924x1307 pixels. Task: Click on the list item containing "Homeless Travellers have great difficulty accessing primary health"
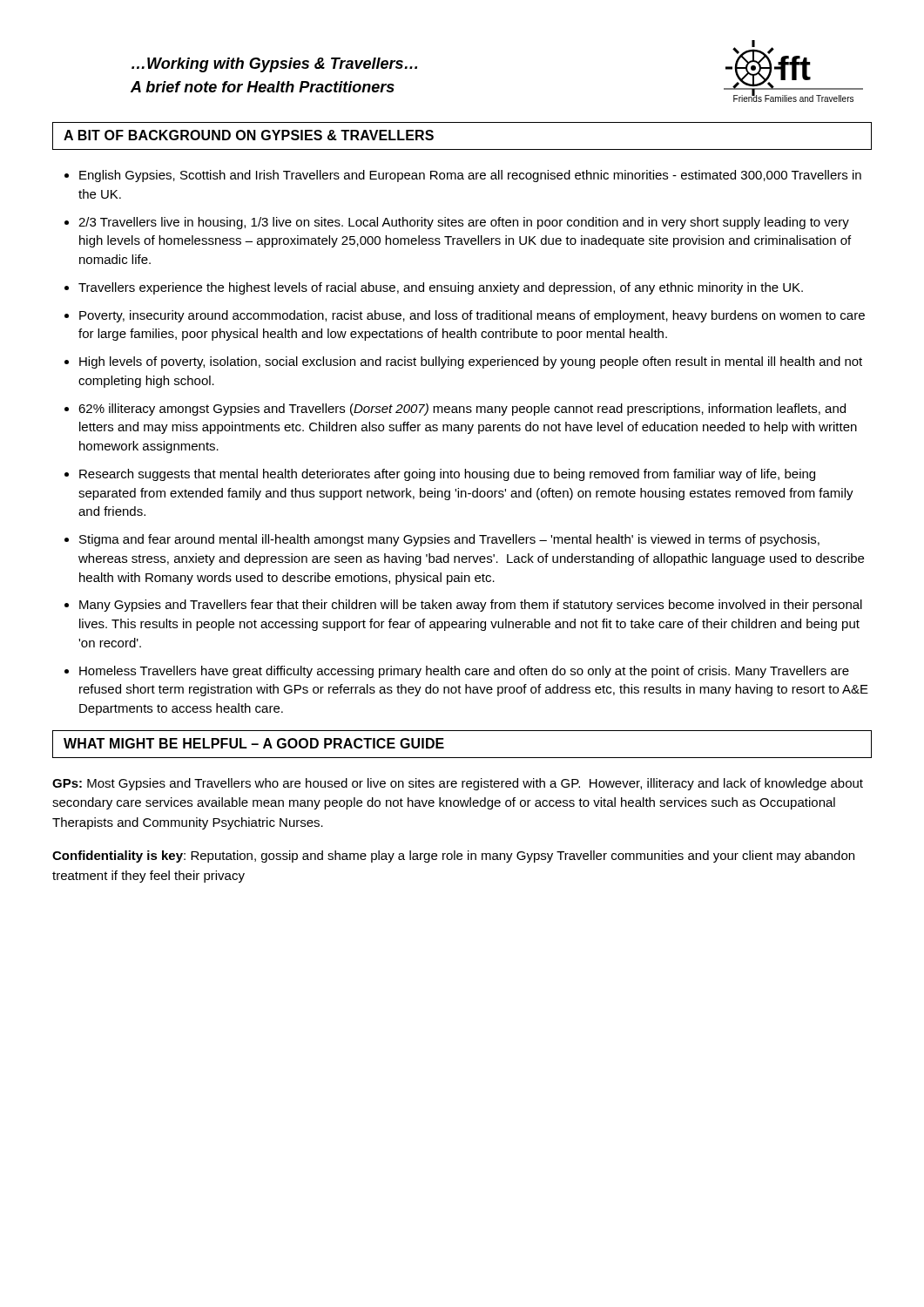pos(473,689)
